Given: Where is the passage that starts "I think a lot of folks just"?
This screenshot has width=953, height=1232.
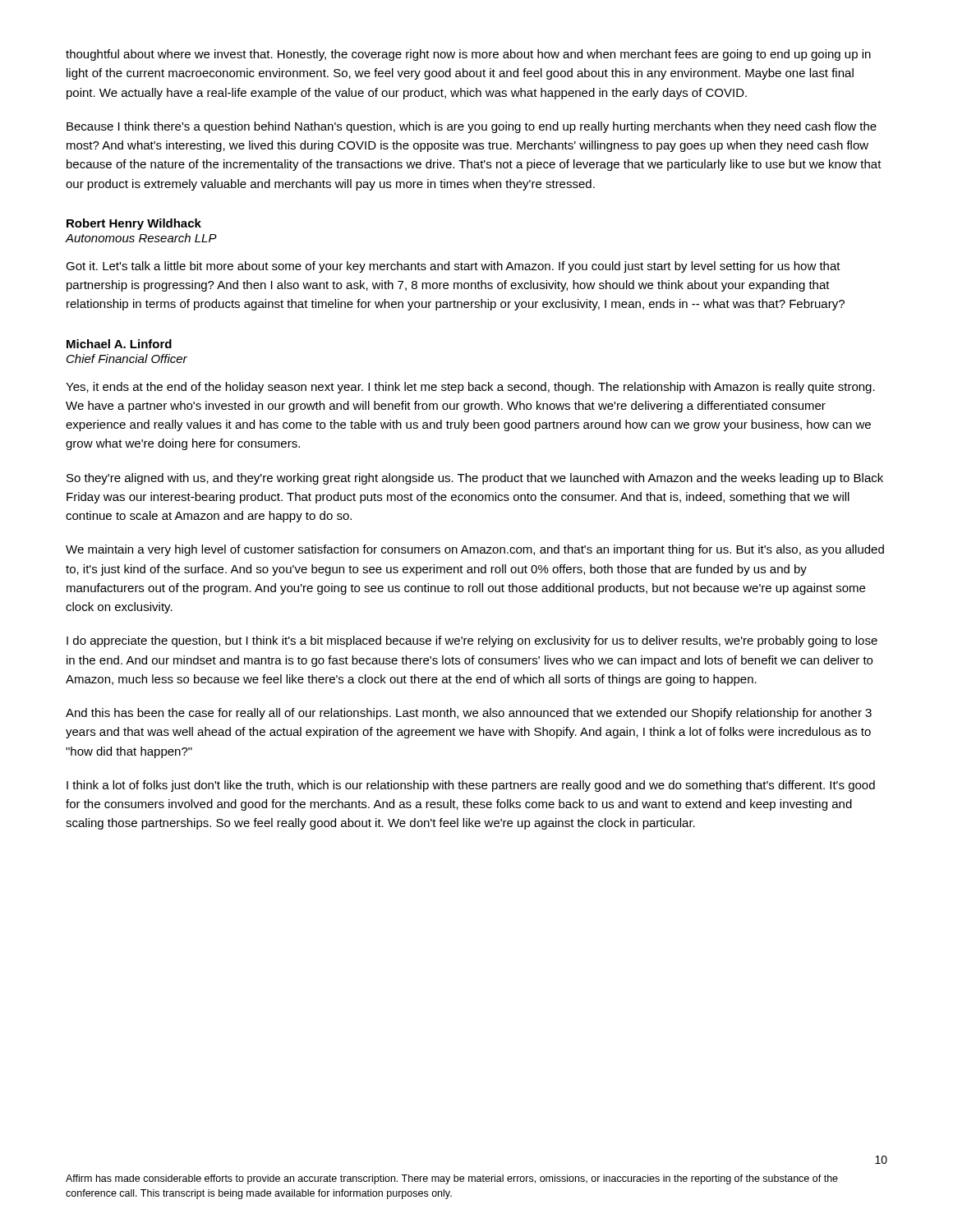Looking at the screenshot, I should (x=471, y=804).
